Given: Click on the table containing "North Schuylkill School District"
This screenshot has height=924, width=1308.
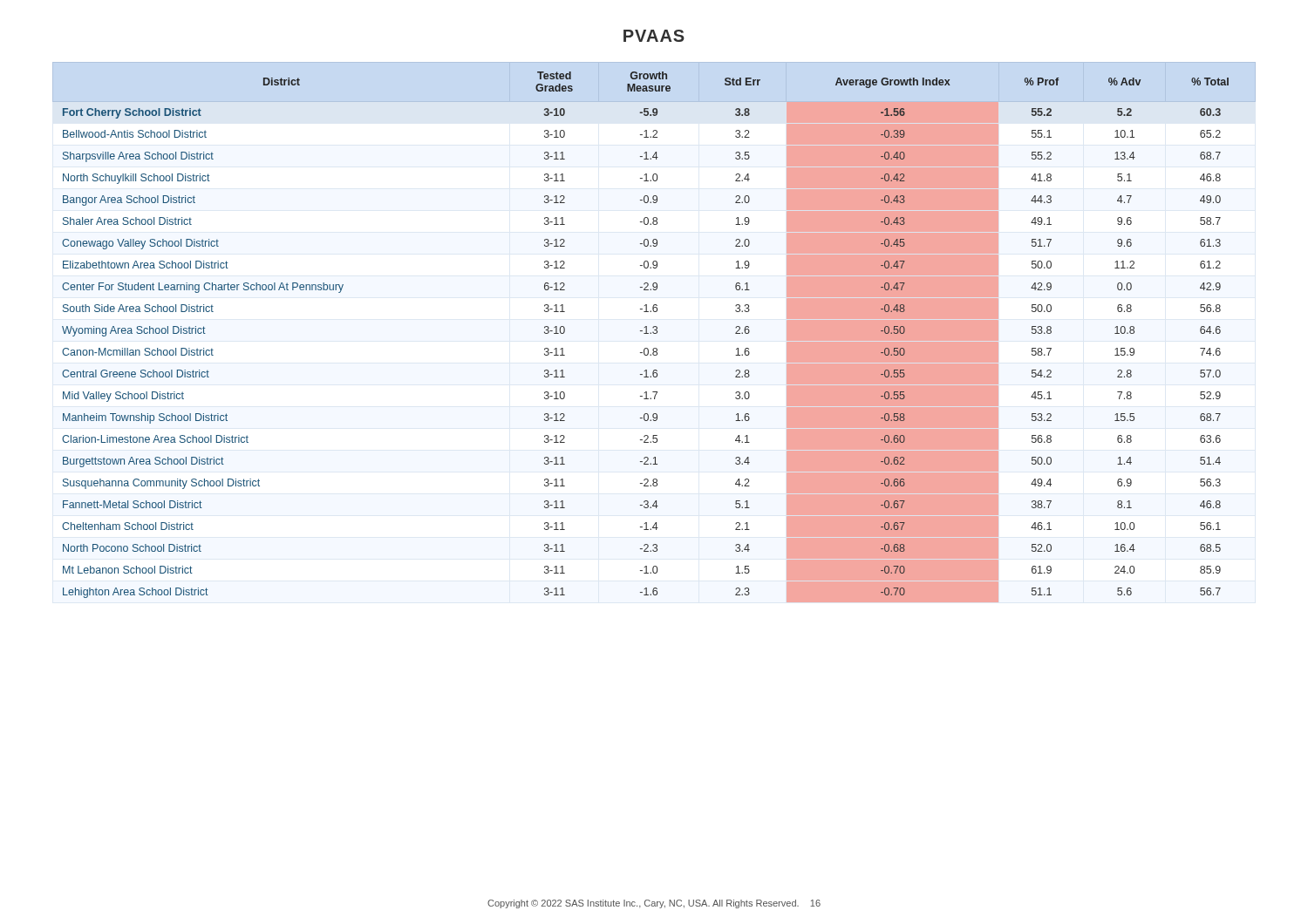Looking at the screenshot, I should coord(654,333).
